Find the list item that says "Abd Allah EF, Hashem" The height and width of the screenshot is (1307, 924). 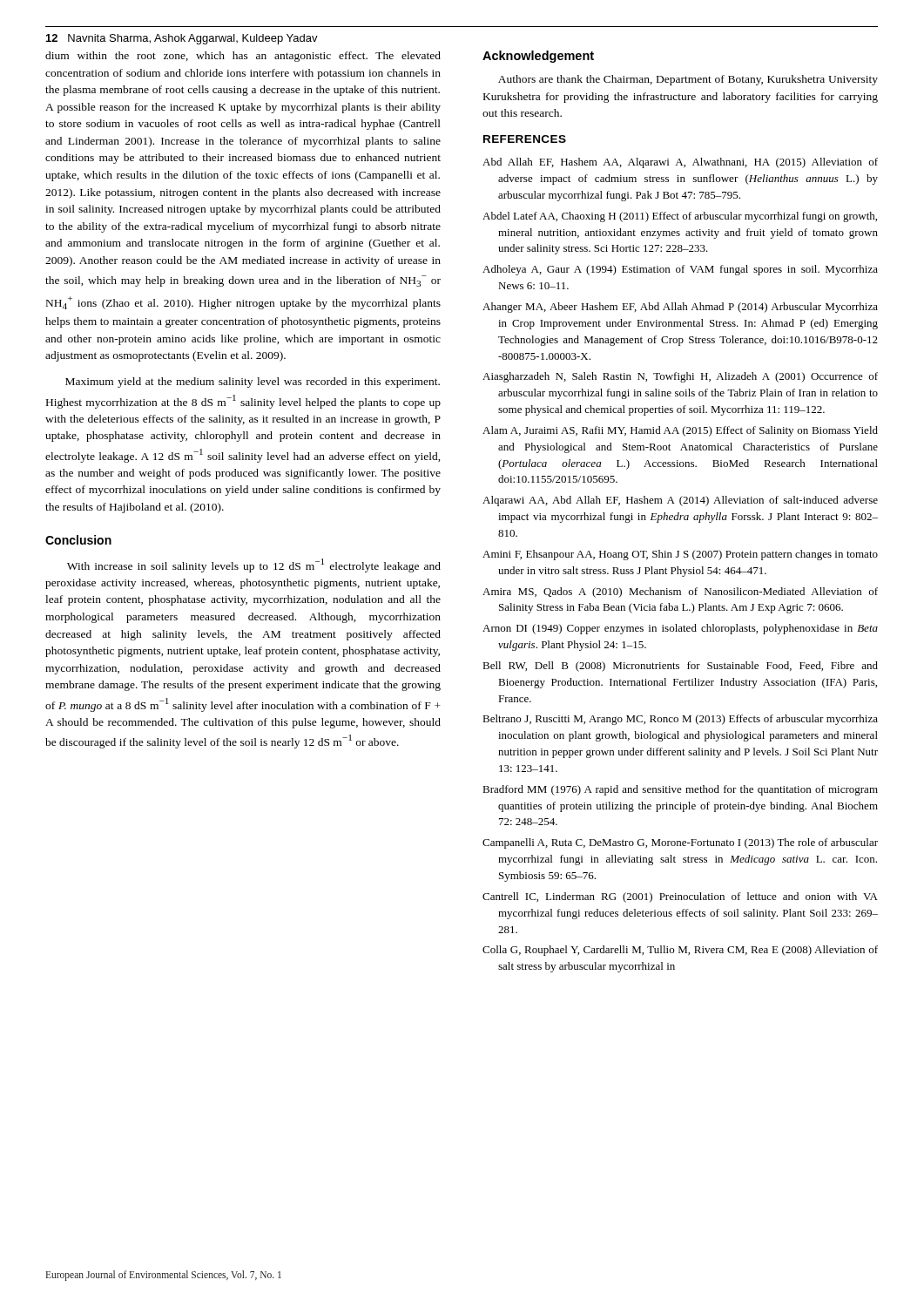point(680,178)
